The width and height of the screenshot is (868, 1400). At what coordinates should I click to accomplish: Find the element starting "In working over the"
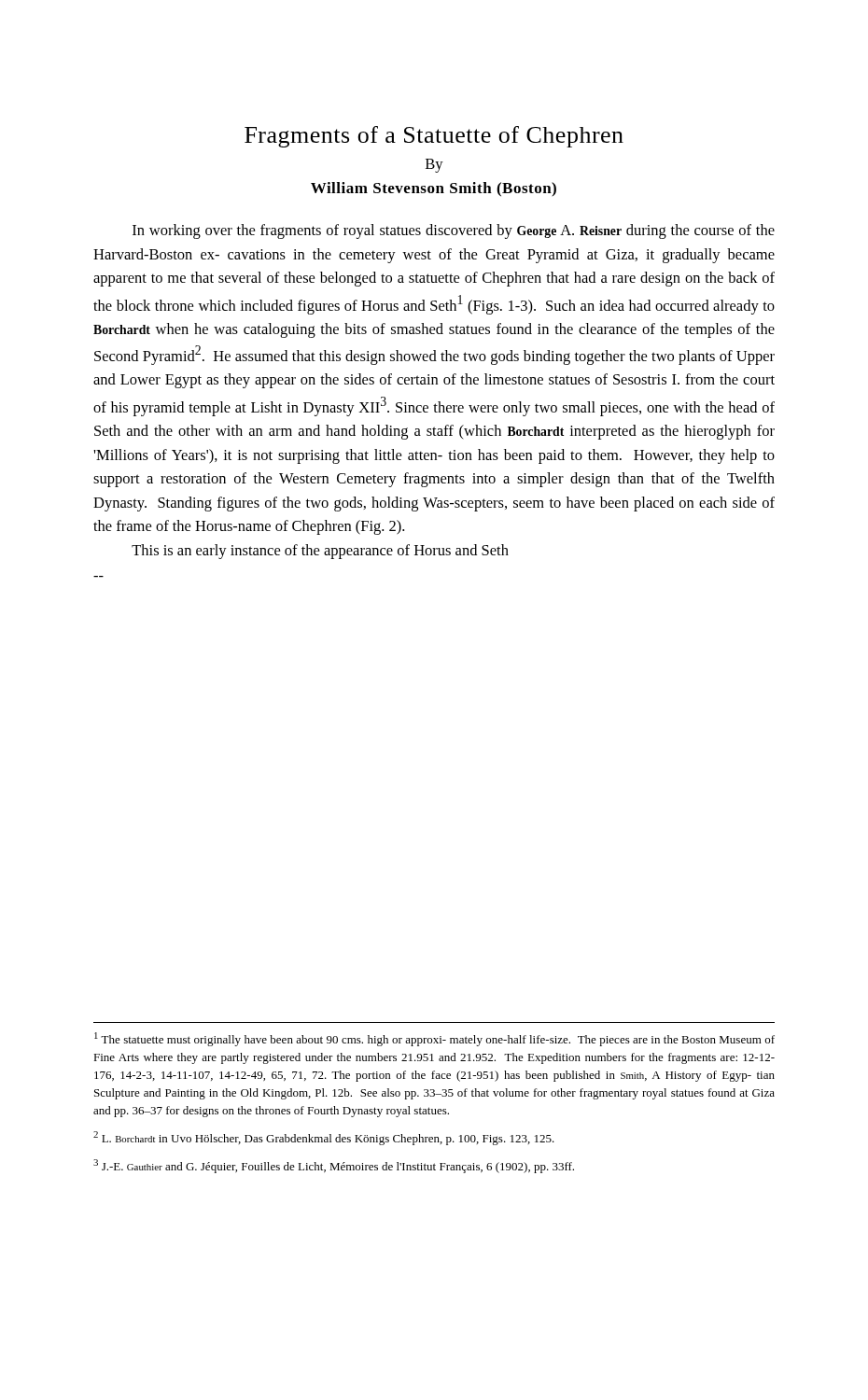point(434,378)
